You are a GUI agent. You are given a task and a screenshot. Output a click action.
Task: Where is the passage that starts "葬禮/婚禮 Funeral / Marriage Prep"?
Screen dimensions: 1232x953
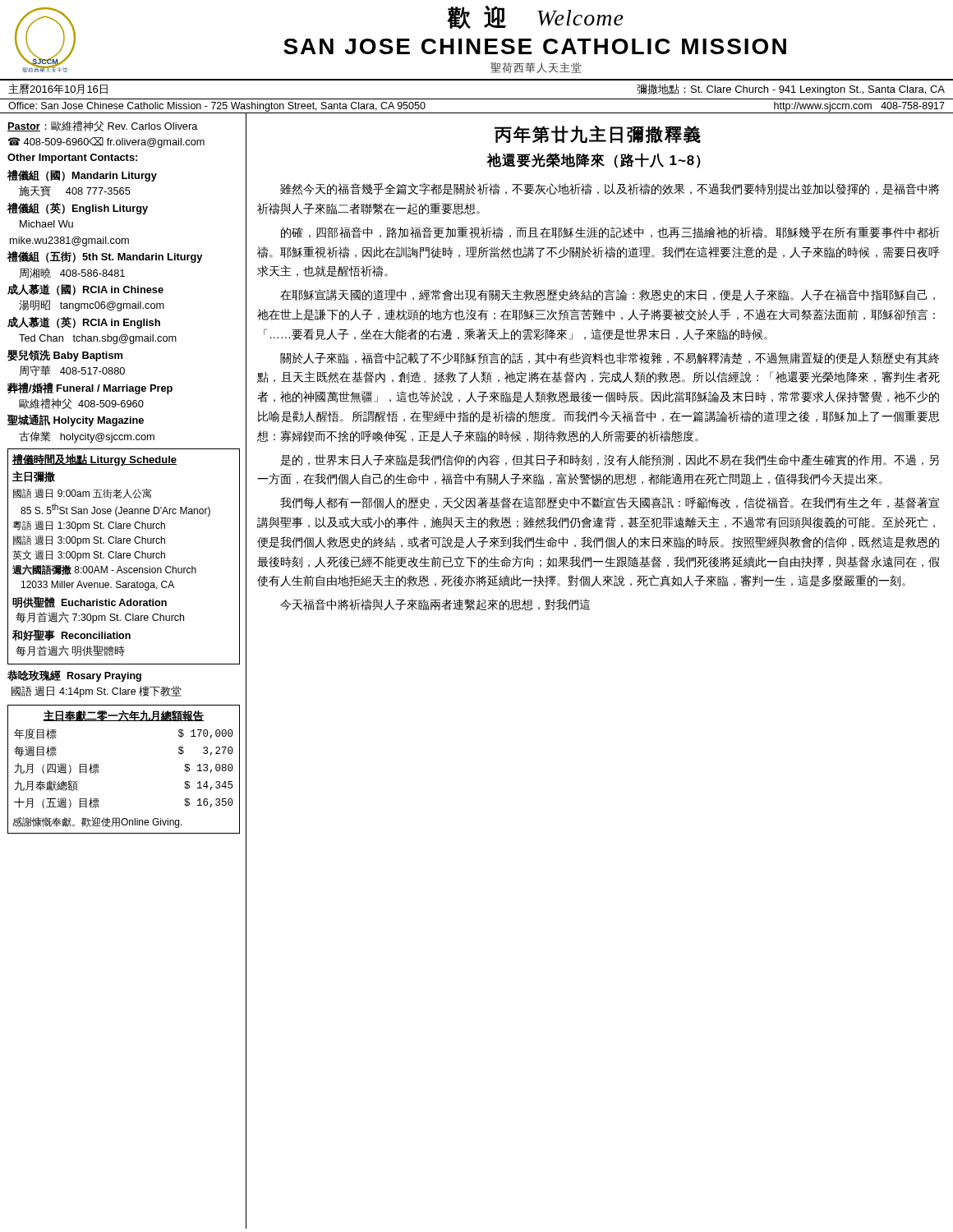(x=90, y=397)
